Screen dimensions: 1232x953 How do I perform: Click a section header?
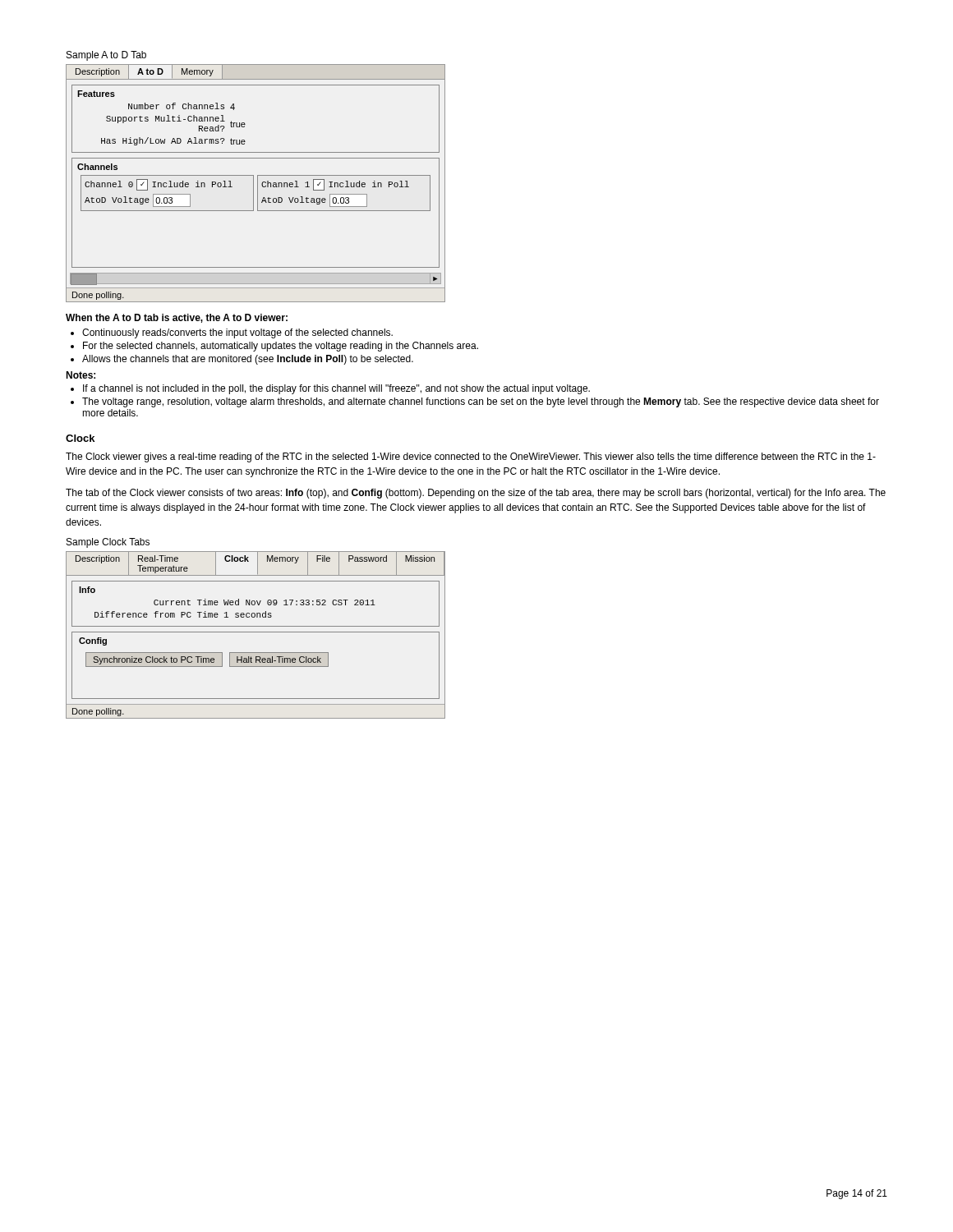click(80, 438)
